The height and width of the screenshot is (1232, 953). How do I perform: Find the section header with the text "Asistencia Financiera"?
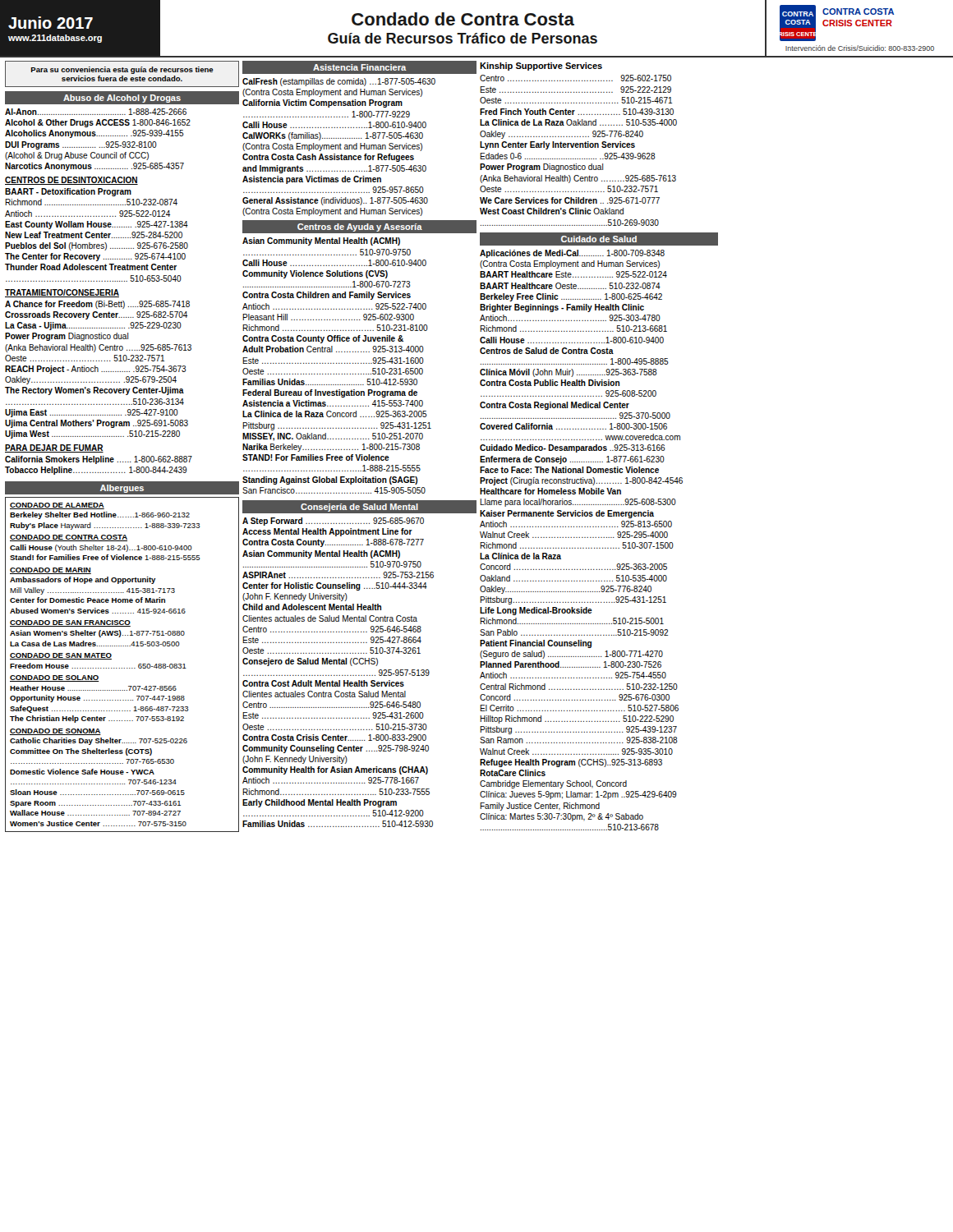[x=359, y=67]
